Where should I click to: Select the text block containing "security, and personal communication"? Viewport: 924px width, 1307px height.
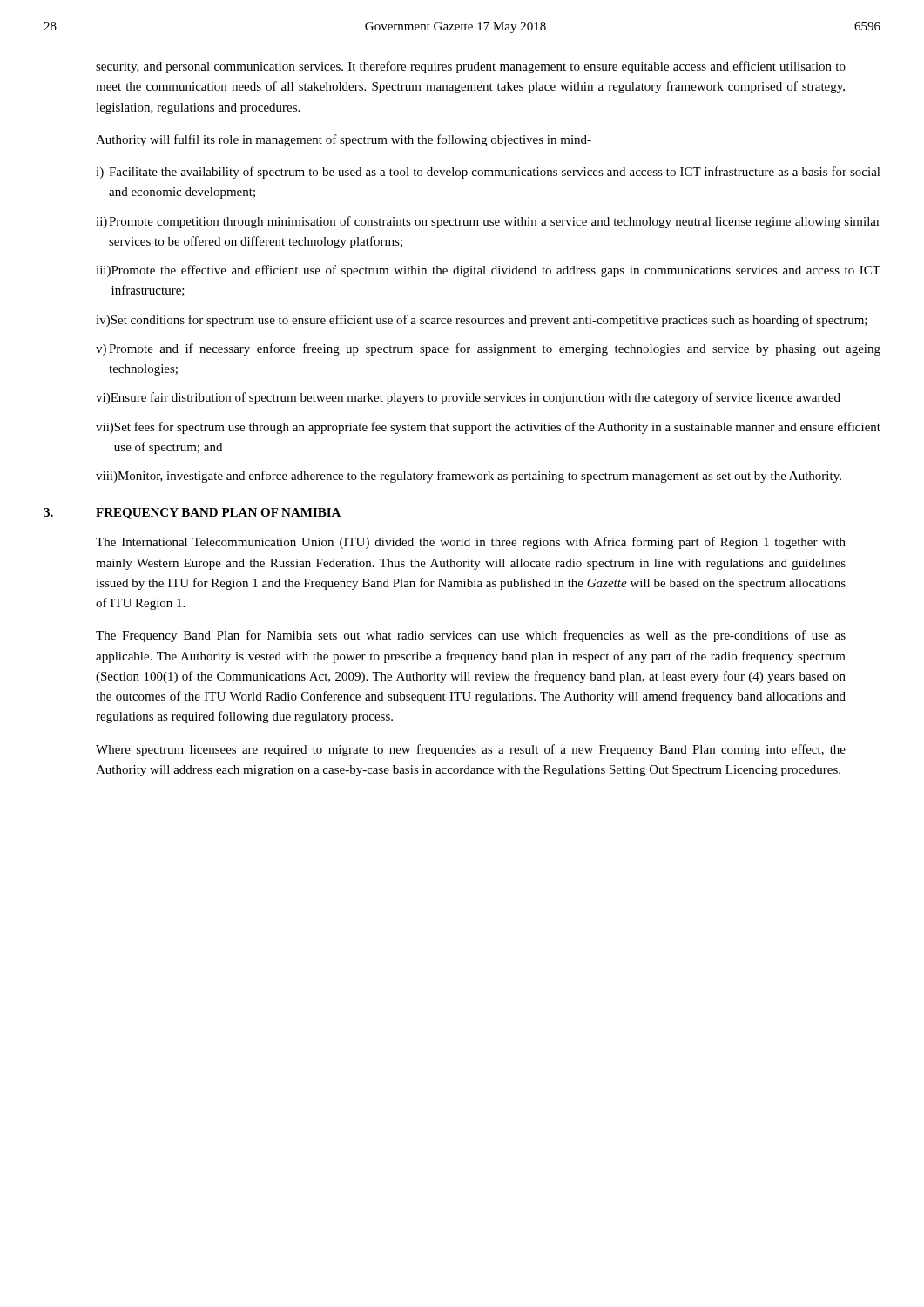[471, 86]
